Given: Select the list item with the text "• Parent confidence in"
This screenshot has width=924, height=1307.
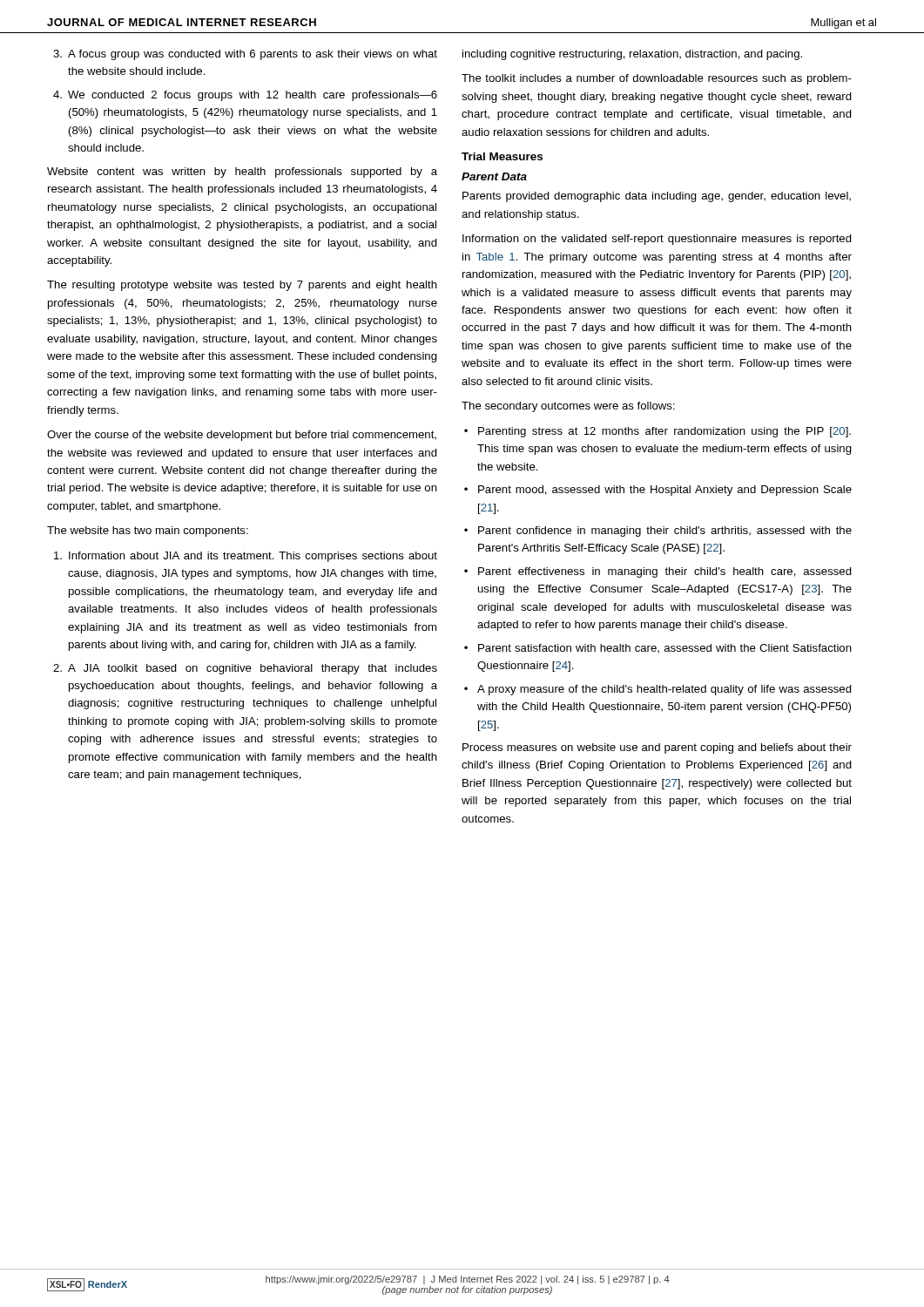Looking at the screenshot, I should pyautogui.click(x=657, y=540).
